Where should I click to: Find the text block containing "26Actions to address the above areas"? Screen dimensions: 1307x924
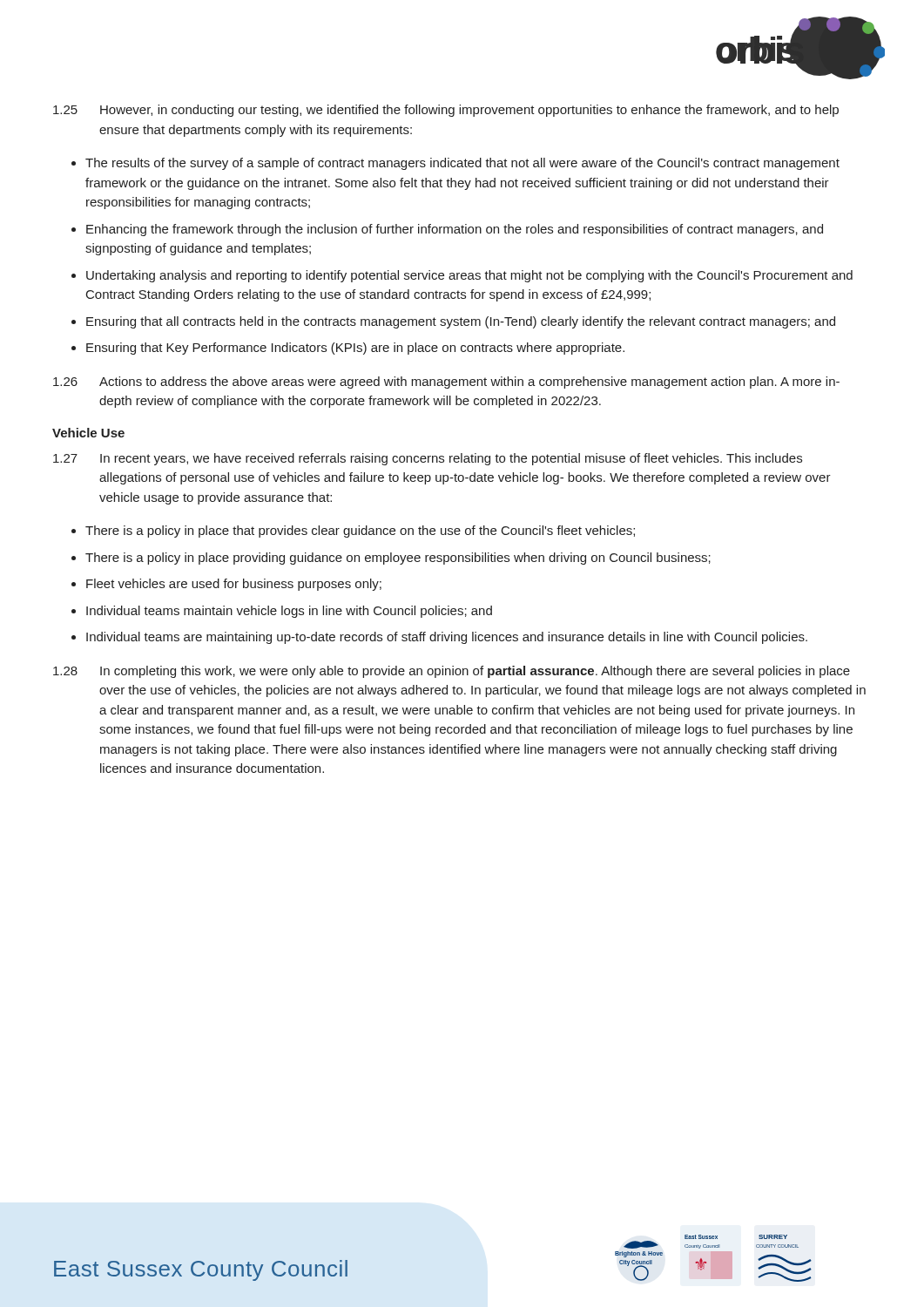[460, 391]
